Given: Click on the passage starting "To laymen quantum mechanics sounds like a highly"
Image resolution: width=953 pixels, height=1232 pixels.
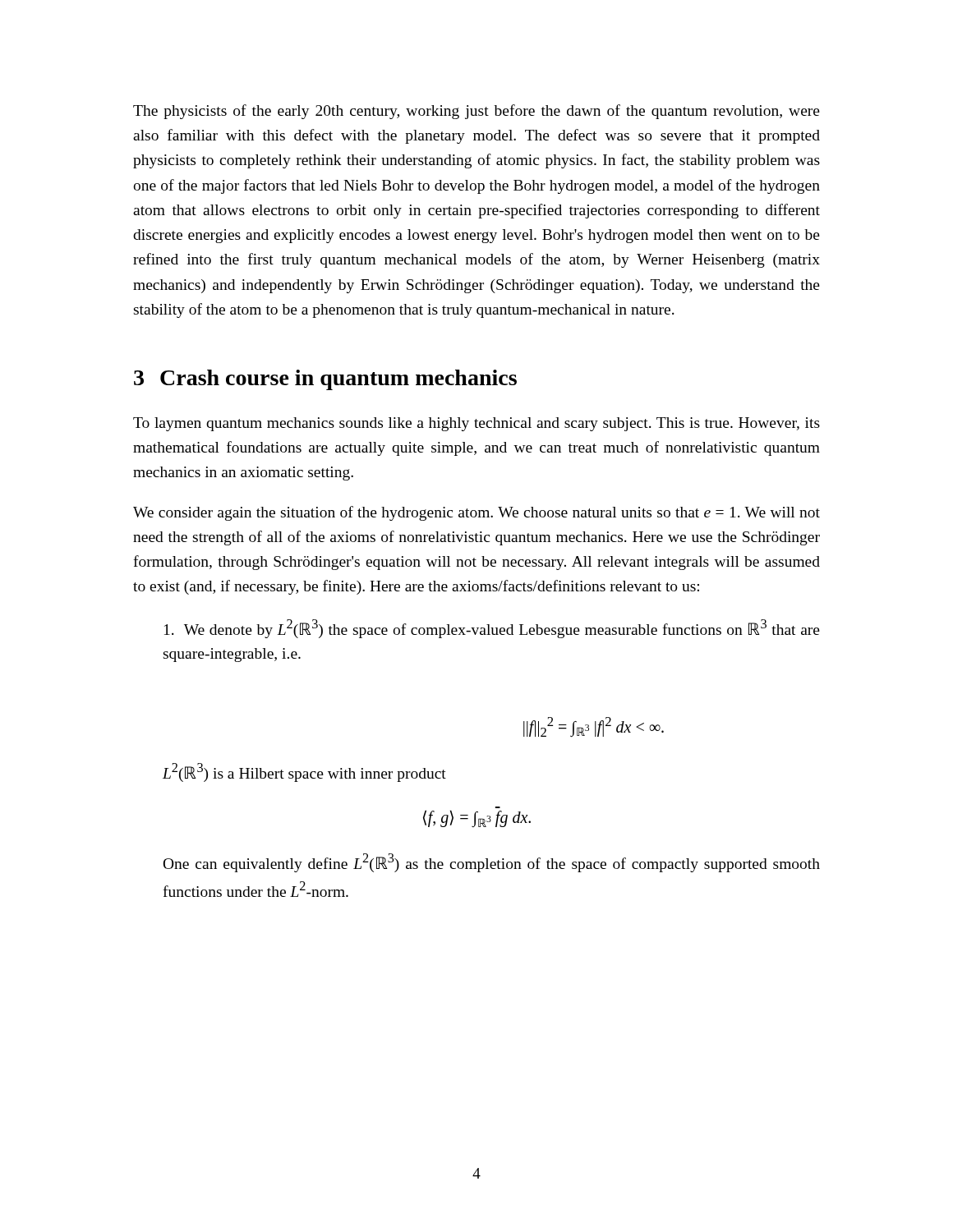Looking at the screenshot, I should [x=476, y=447].
